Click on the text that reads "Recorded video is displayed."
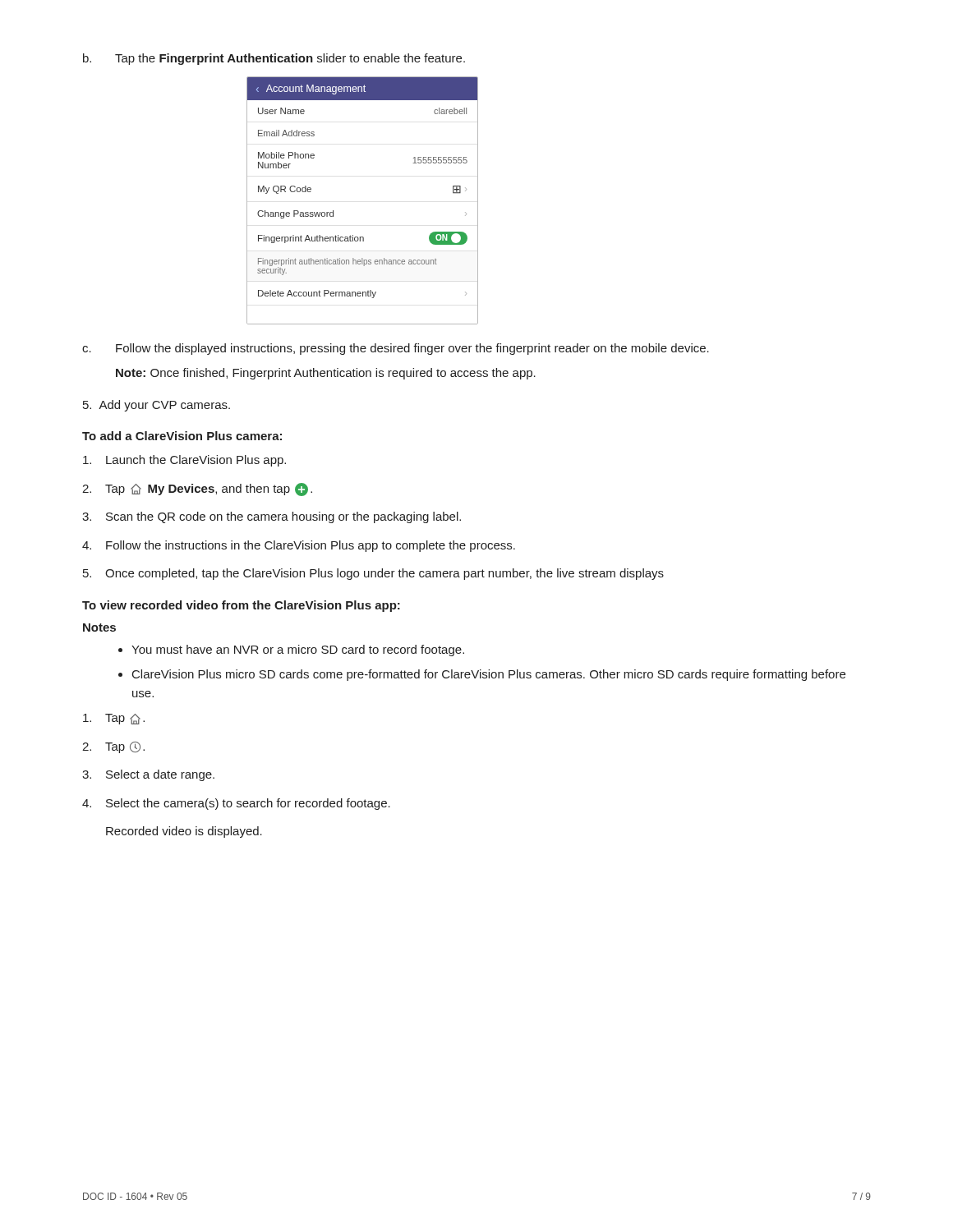This screenshot has width=953, height=1232. click(184, 831)
